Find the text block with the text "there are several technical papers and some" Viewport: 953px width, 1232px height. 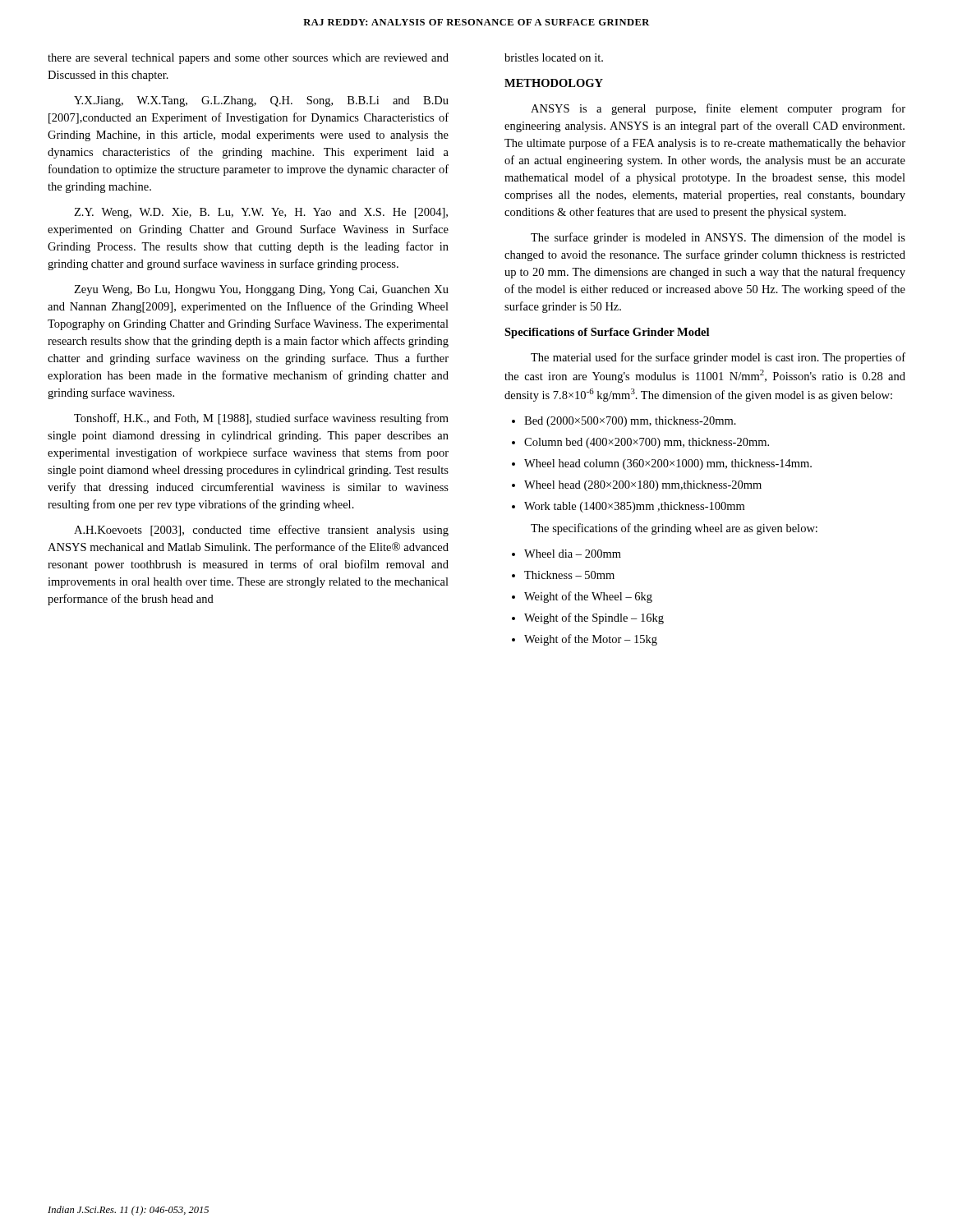pos(248,67)
